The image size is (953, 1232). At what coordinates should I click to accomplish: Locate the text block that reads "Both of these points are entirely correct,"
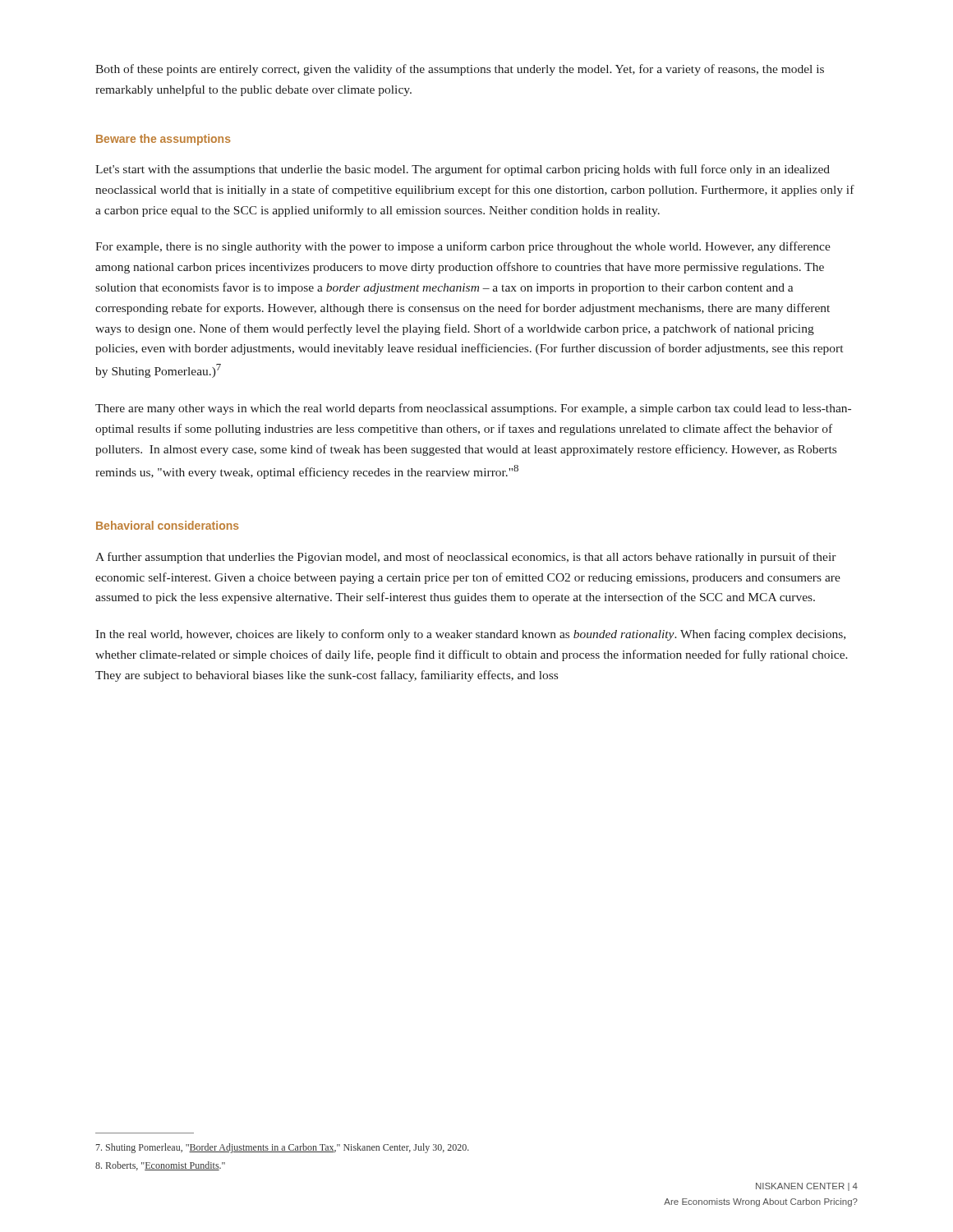pos(460,79)
